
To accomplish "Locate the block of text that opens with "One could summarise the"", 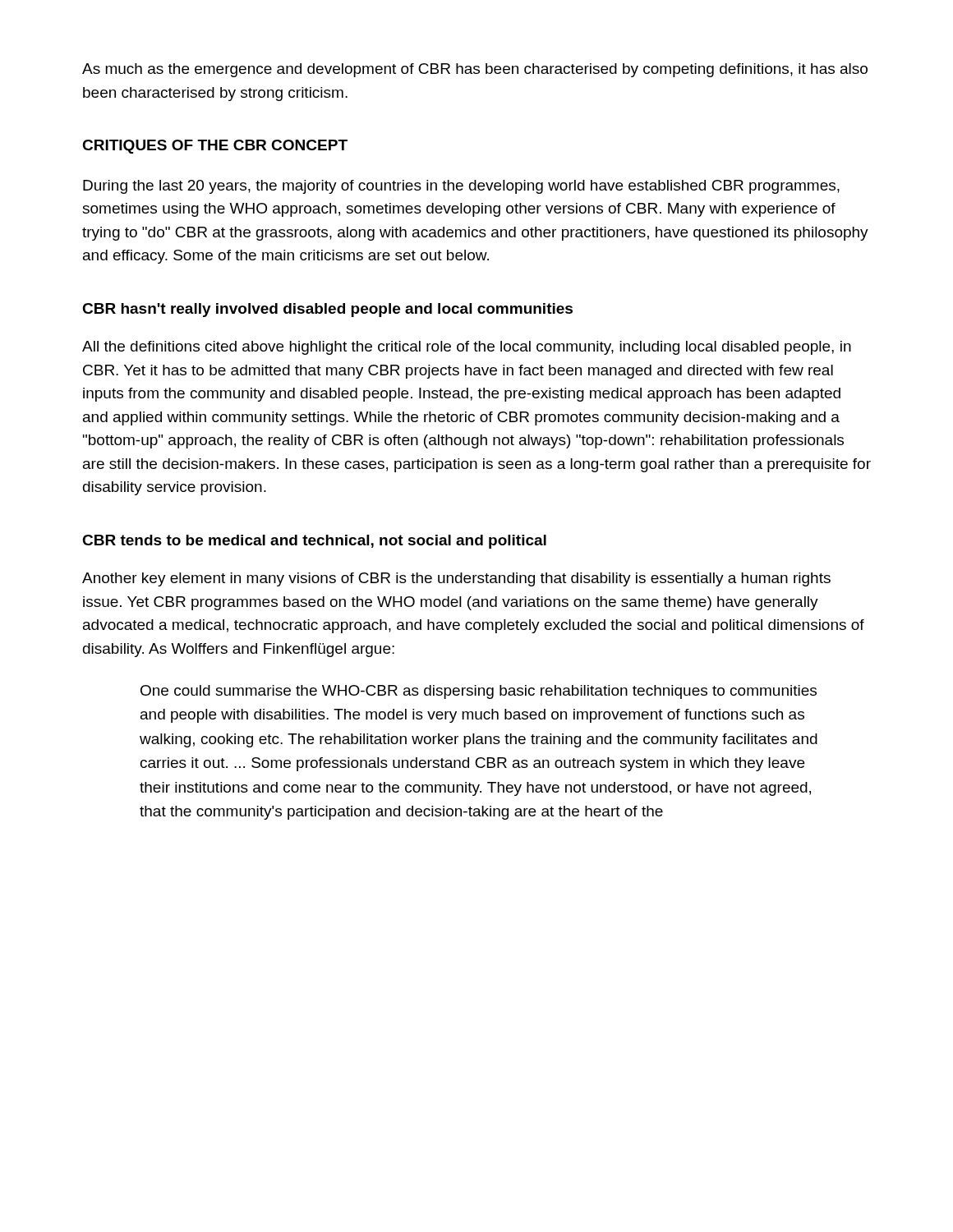I will pos(479,751).
